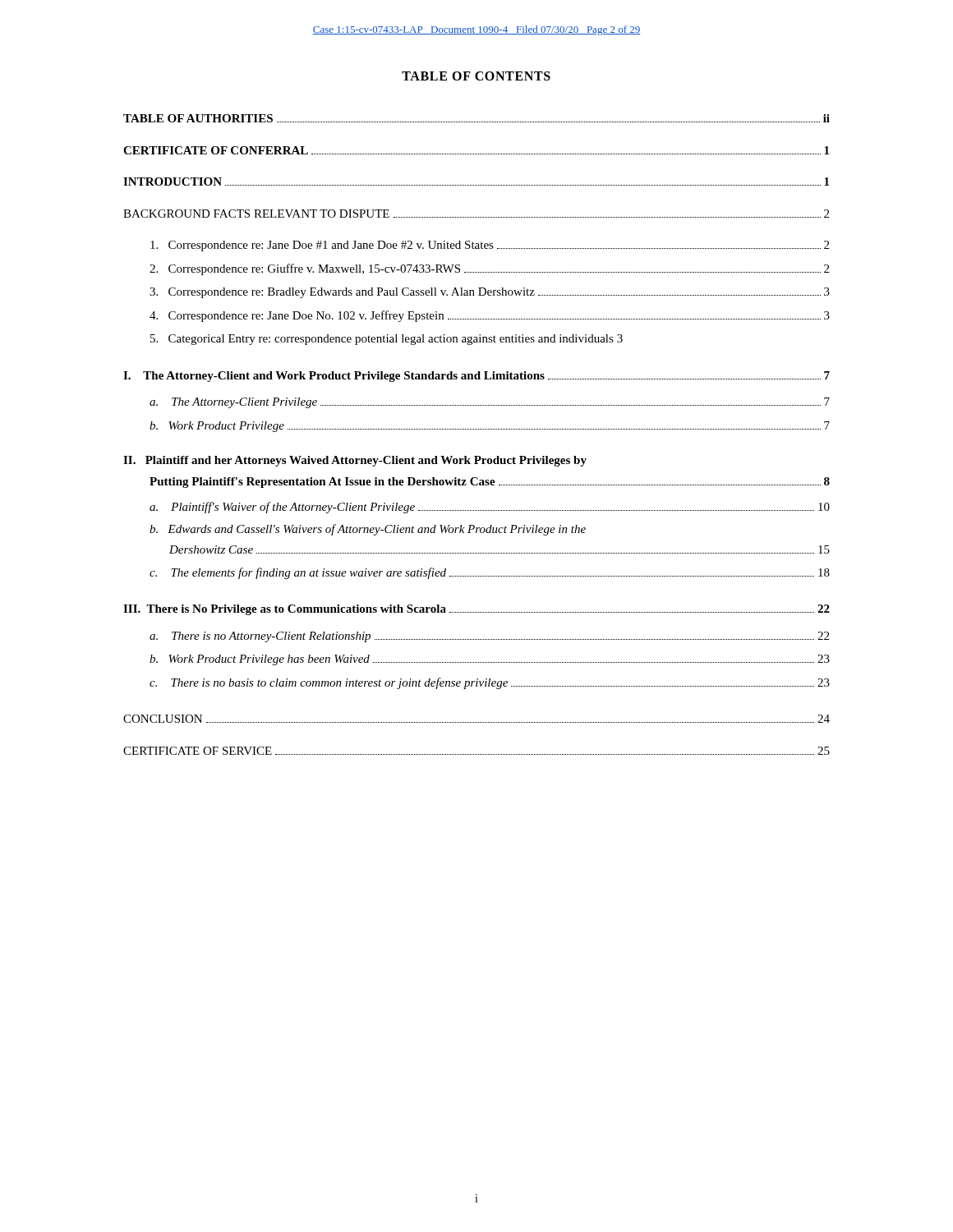The image size is (953, 1232).
Task: Find the region starting "TABLE OF AUTHORITIES ii"
Action: click(476, 119)
